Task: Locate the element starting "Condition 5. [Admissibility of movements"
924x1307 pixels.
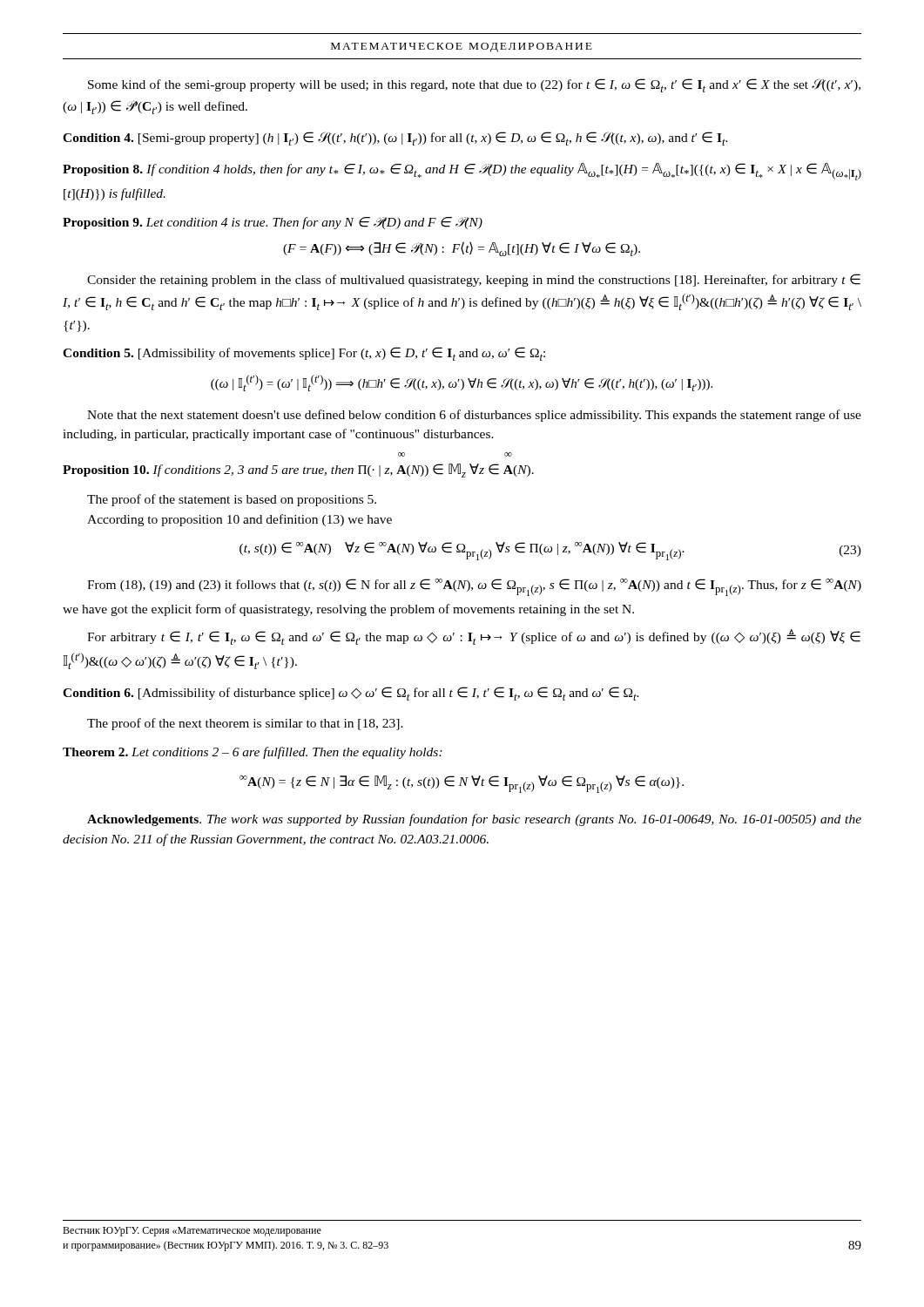Action: click(x=305, y=354)
